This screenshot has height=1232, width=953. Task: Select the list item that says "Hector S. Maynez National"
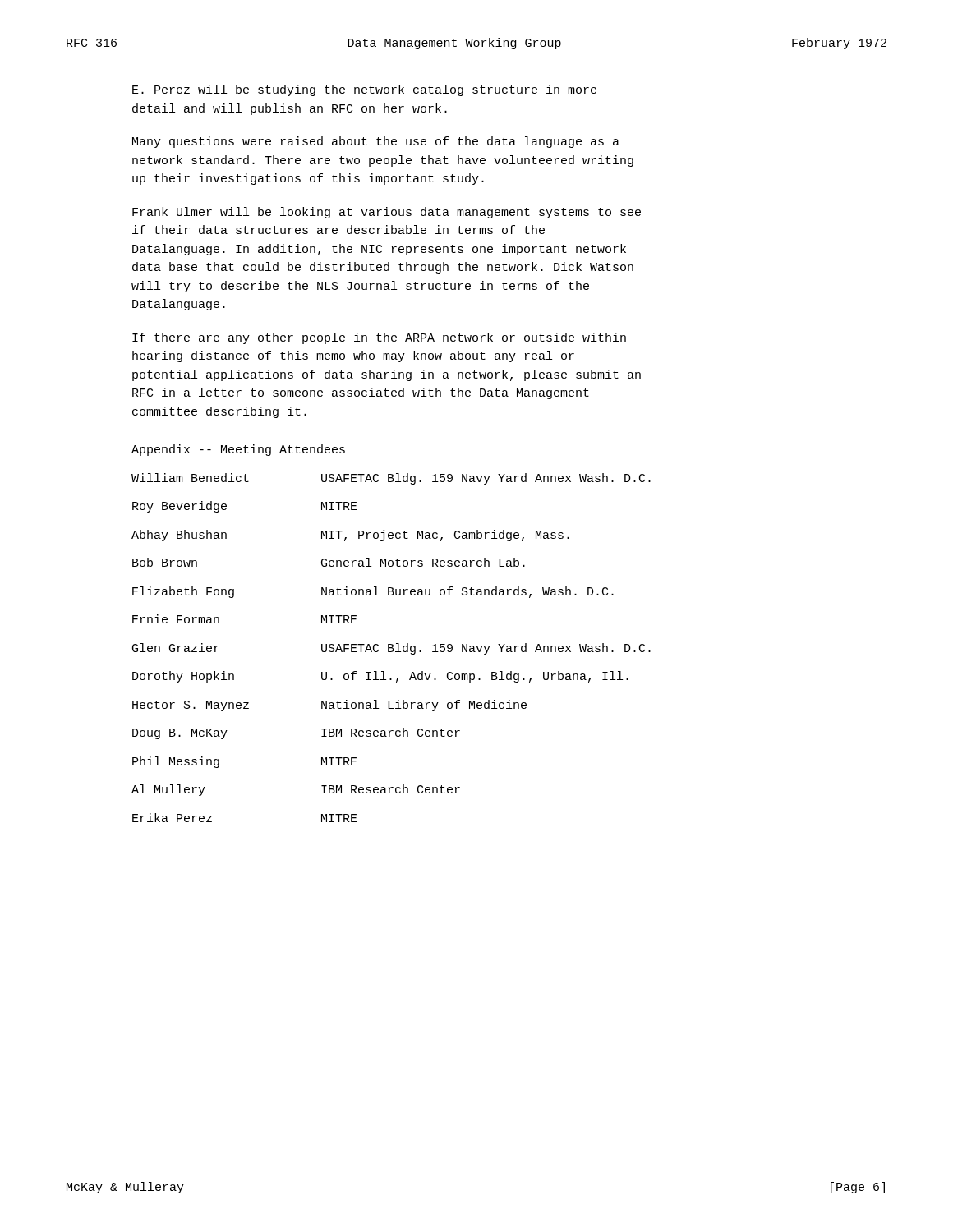coord(501,706)
